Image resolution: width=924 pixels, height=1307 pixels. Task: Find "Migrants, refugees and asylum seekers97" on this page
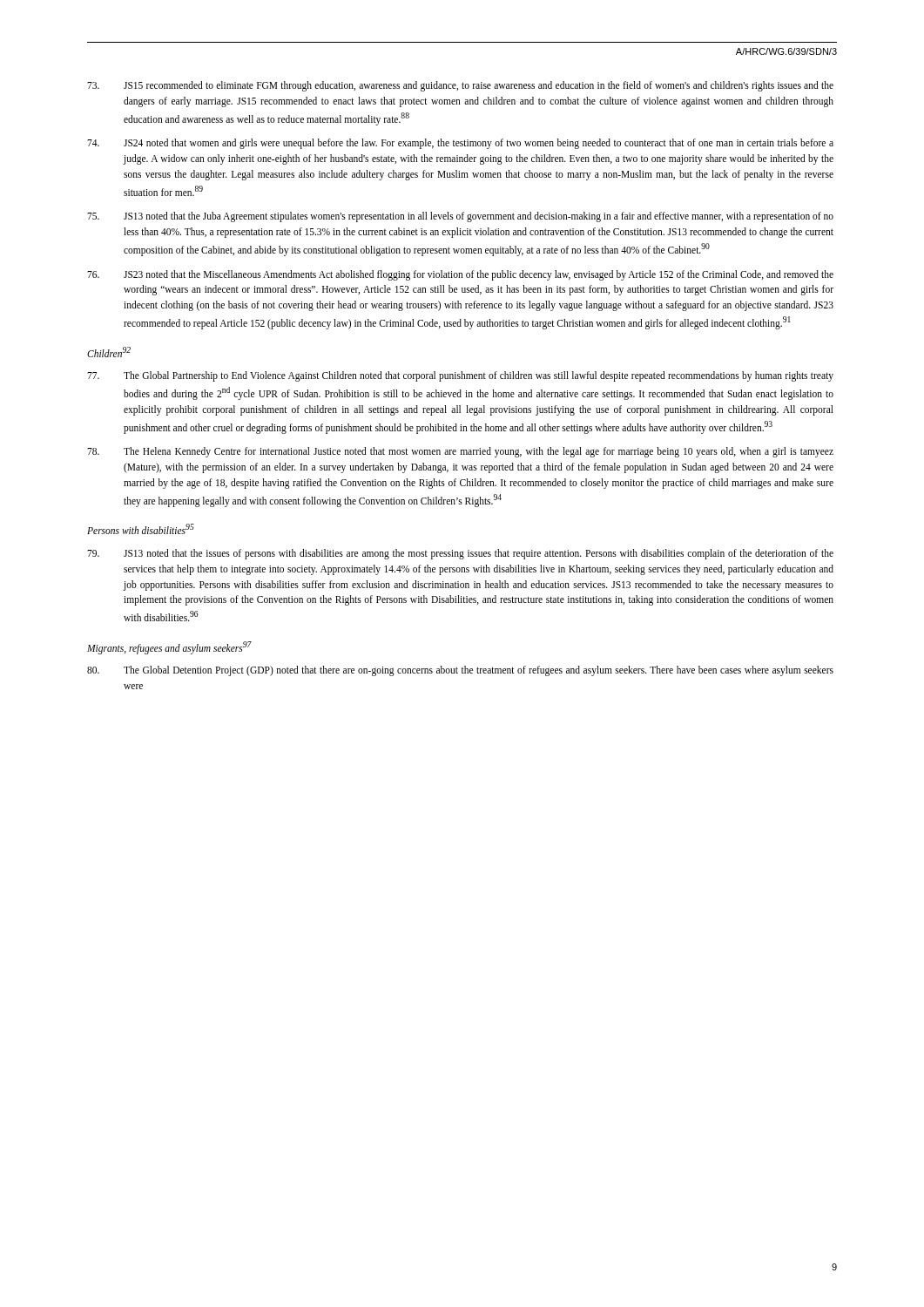click(169, 646)
